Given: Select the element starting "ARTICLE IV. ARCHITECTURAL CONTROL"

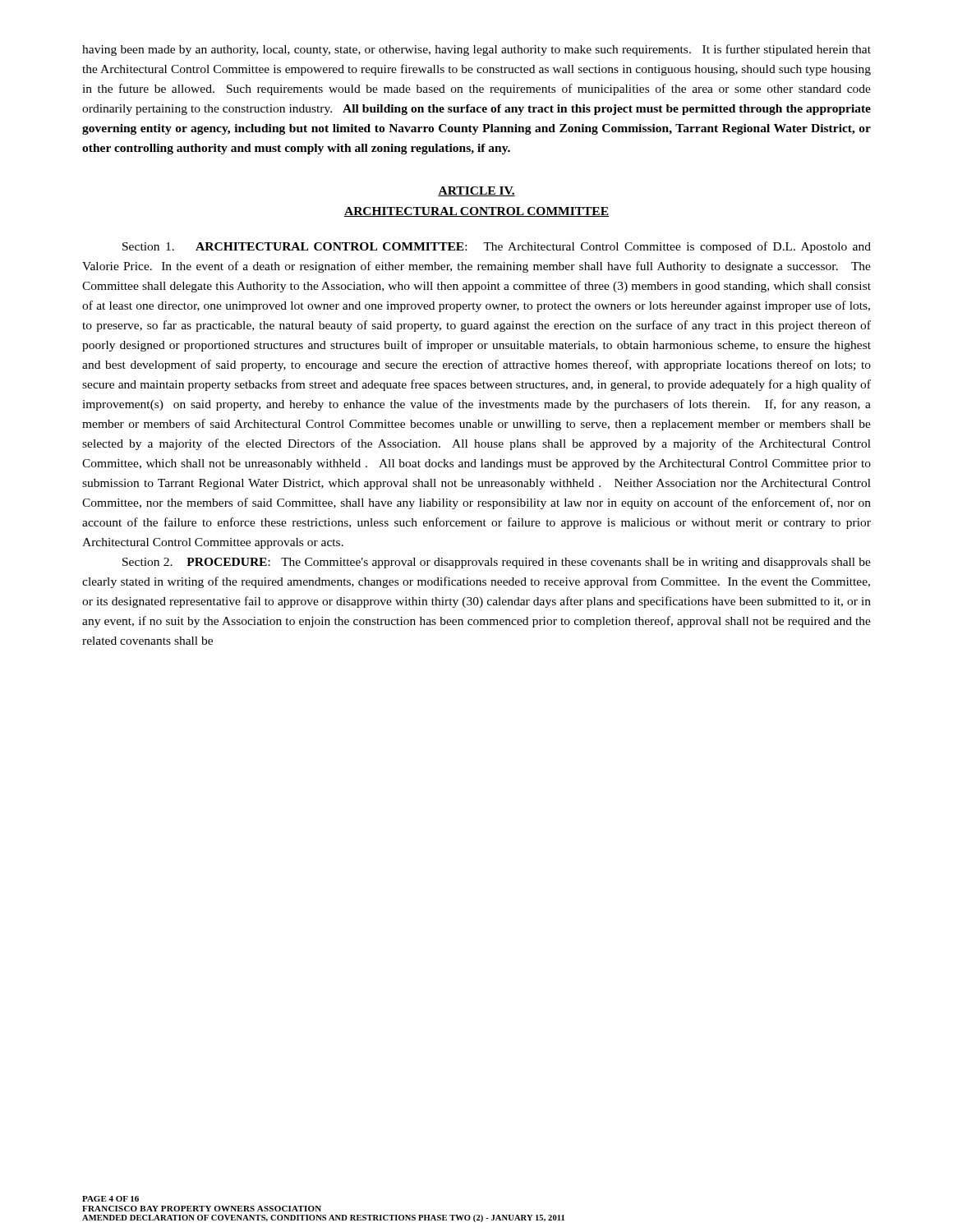Looking at the screenshot, I should 476,201.
